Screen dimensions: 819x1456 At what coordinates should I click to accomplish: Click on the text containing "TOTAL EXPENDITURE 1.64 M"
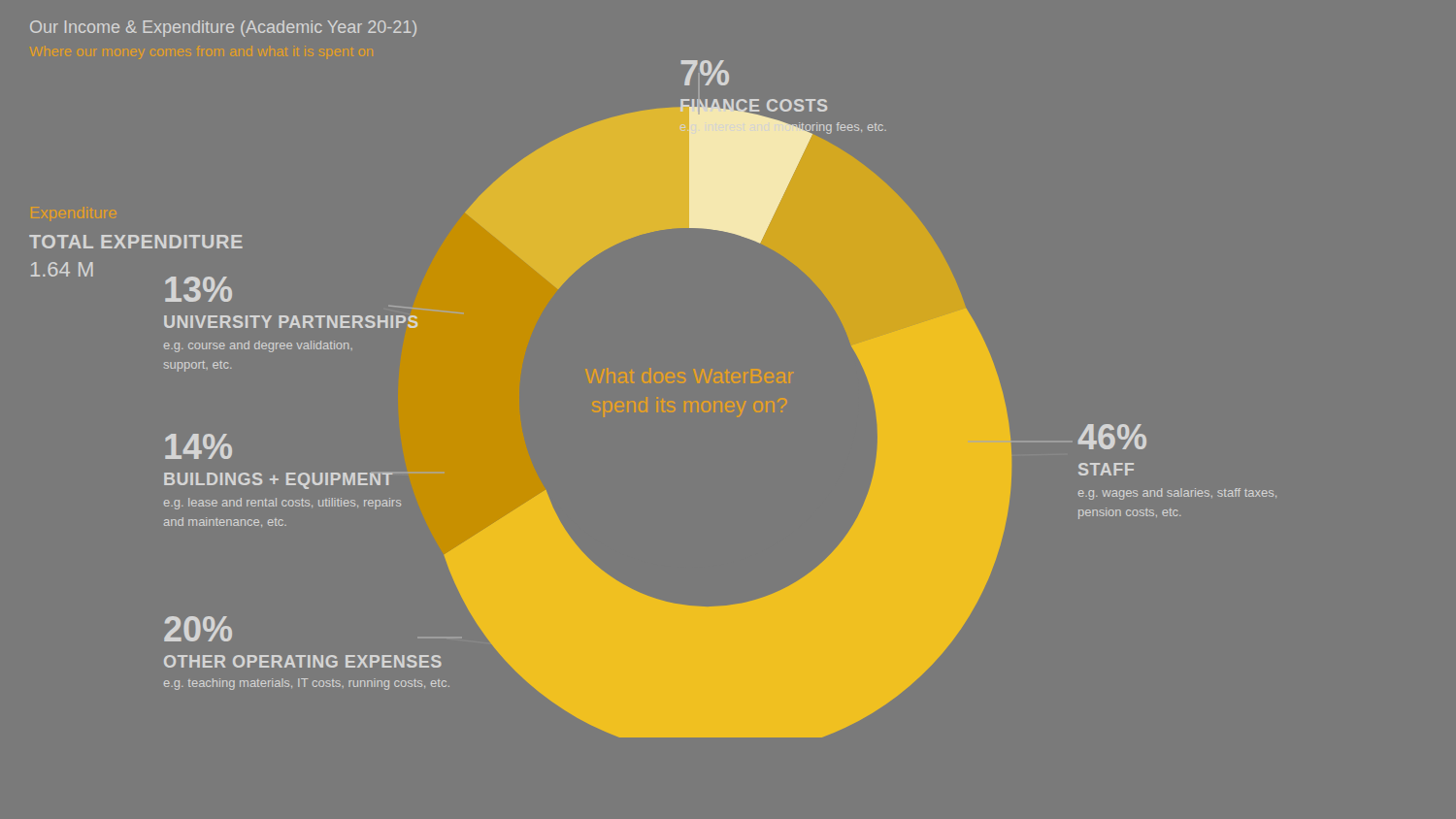(136, 257)
